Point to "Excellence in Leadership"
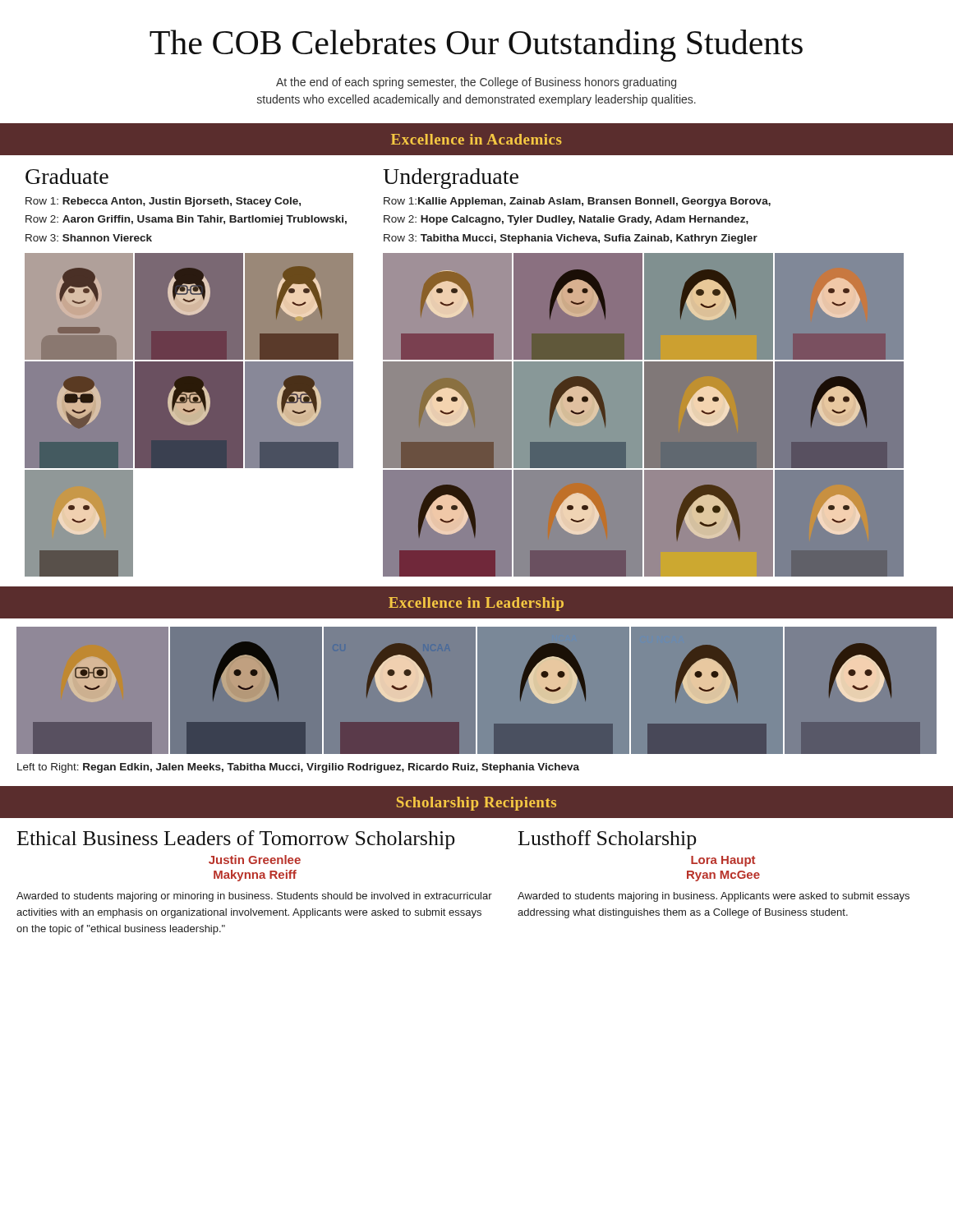This screenshot has width=953, height=1232. (476, 602)
